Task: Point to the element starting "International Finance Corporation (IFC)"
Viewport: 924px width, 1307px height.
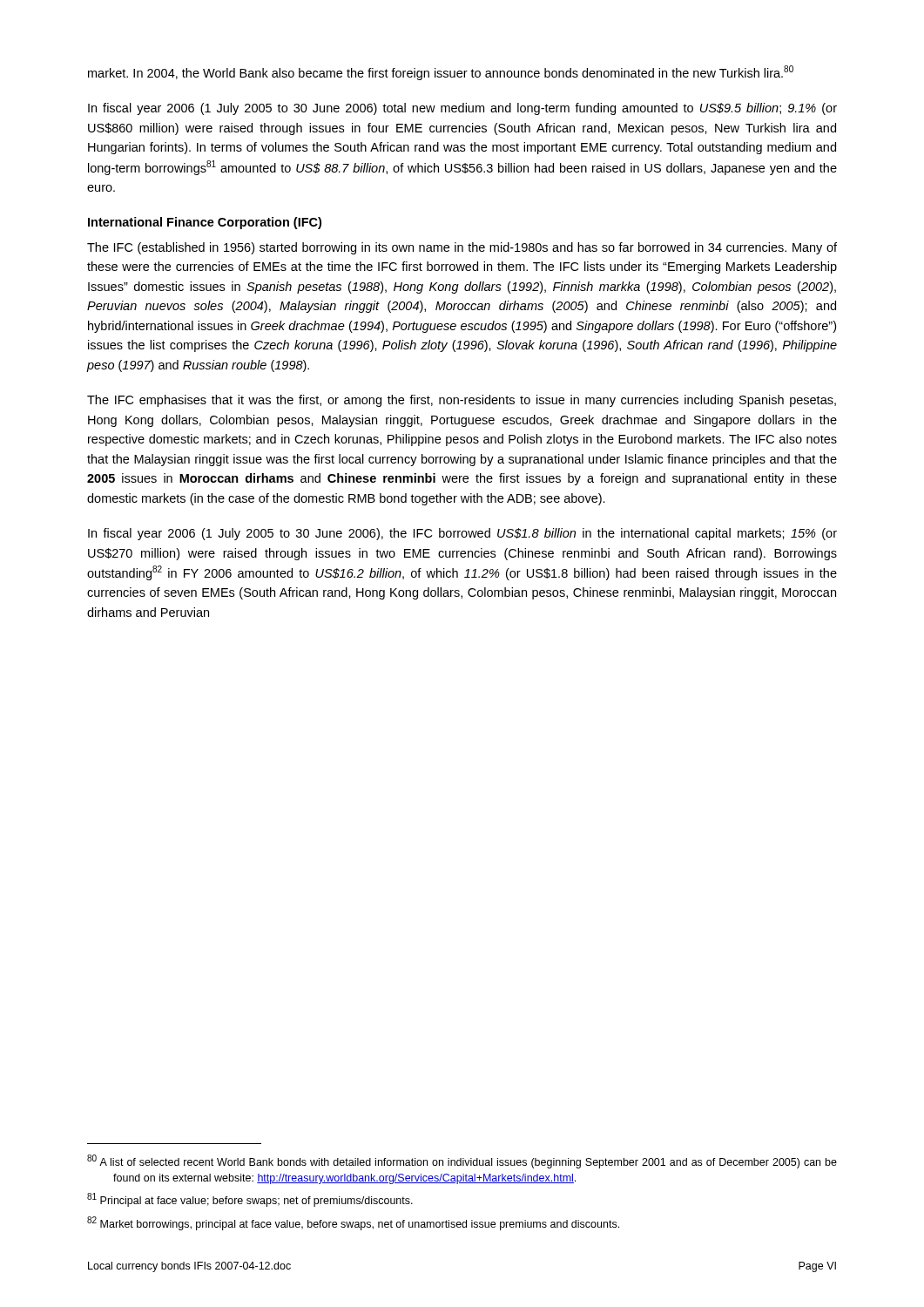Action: (205, 223)
